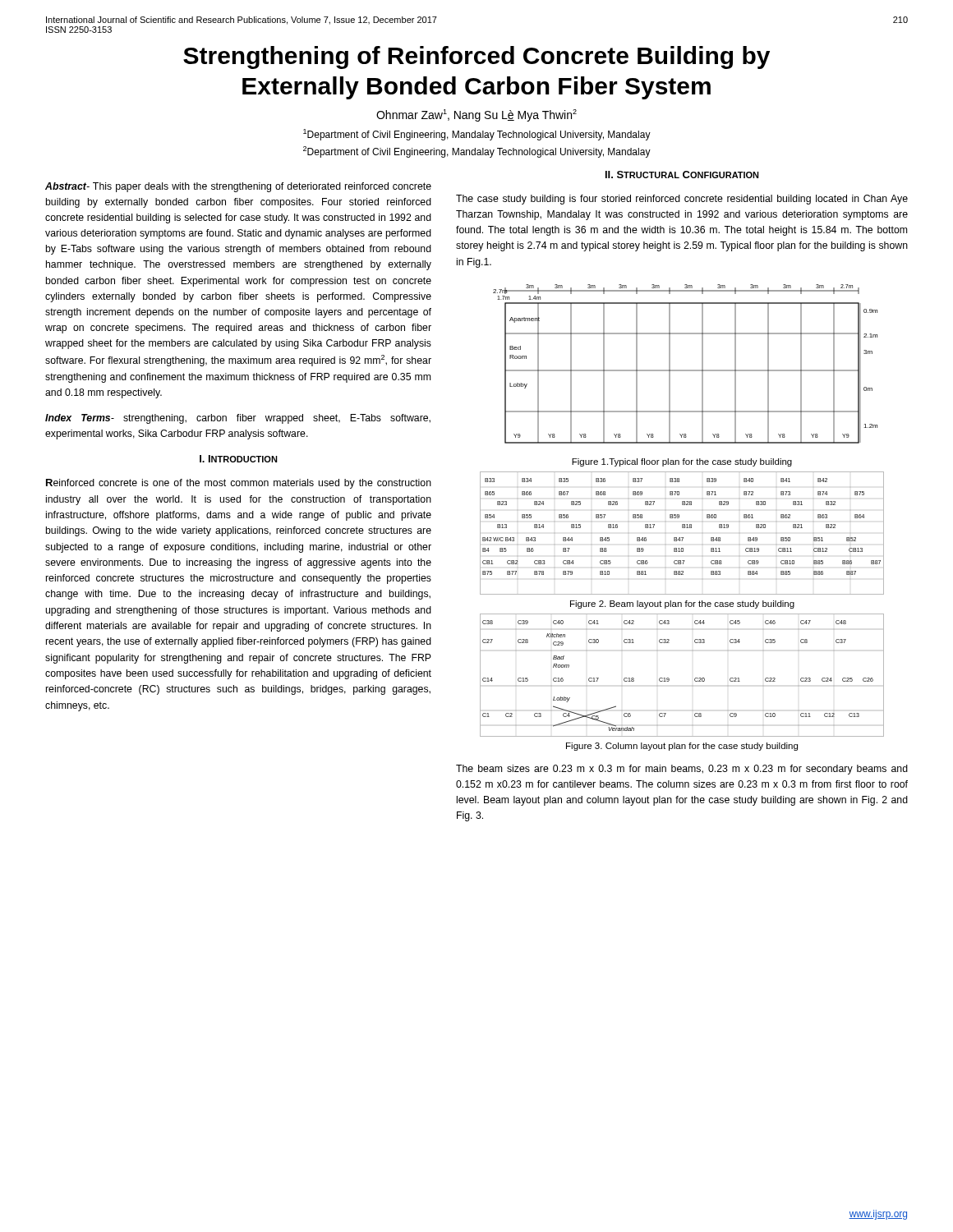
Task: Where is the caption that starts "Figure 3. Column layout plan for the case"?
Action: click(x=682, y=746)
